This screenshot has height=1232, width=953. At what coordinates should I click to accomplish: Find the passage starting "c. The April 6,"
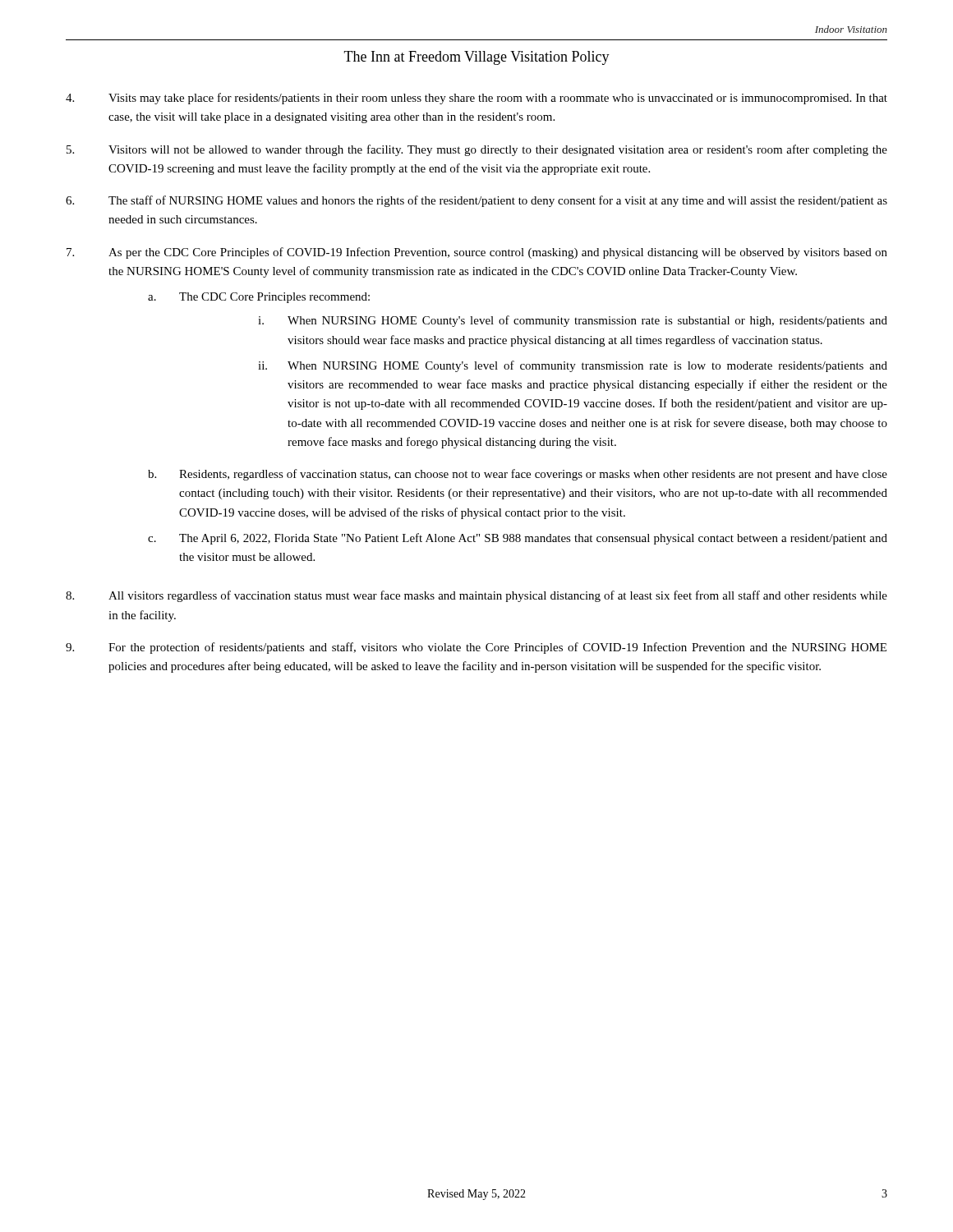[518, 548]
